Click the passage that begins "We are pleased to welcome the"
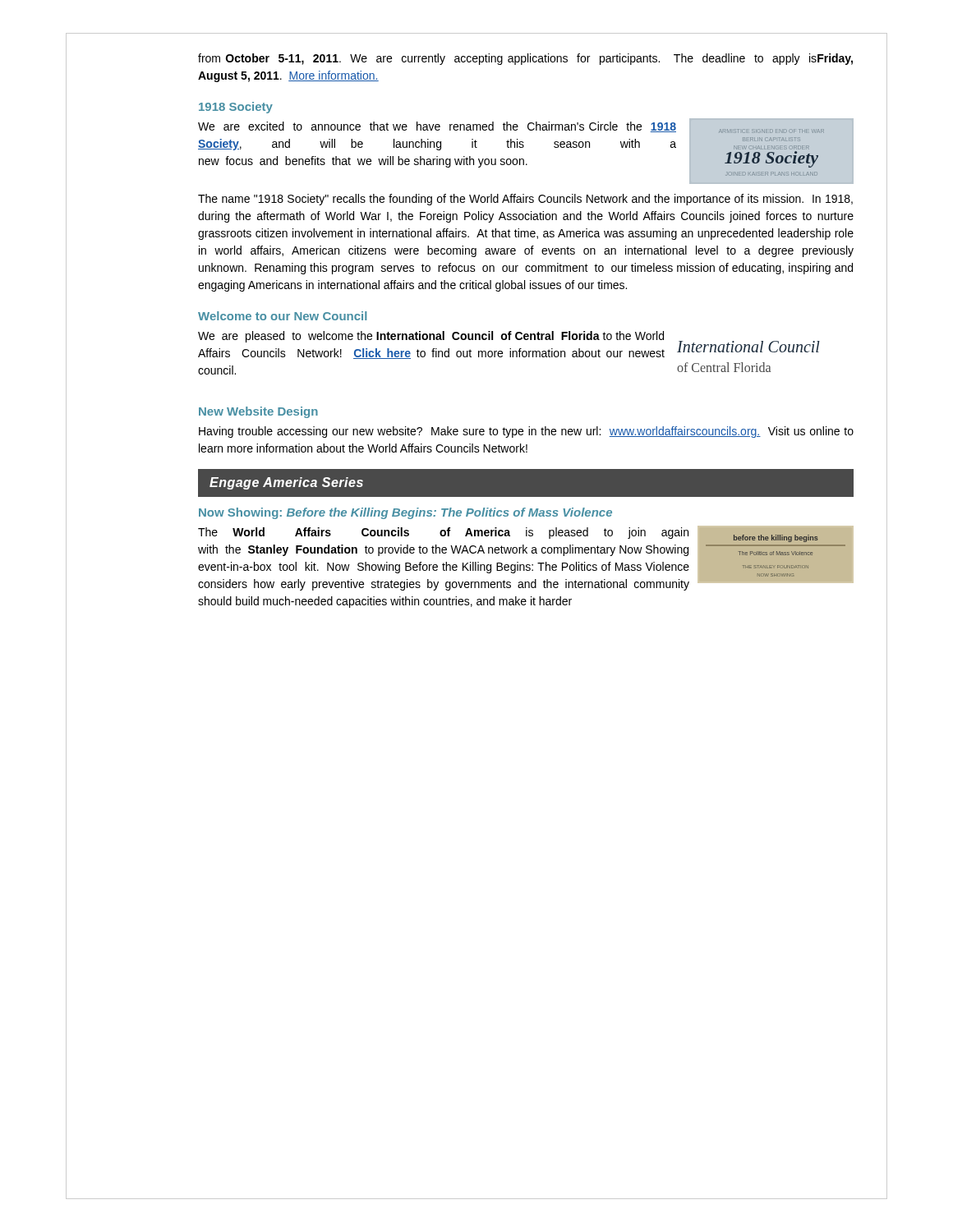953x1232 pixels. pyautogui.click(x=431, y=353)
